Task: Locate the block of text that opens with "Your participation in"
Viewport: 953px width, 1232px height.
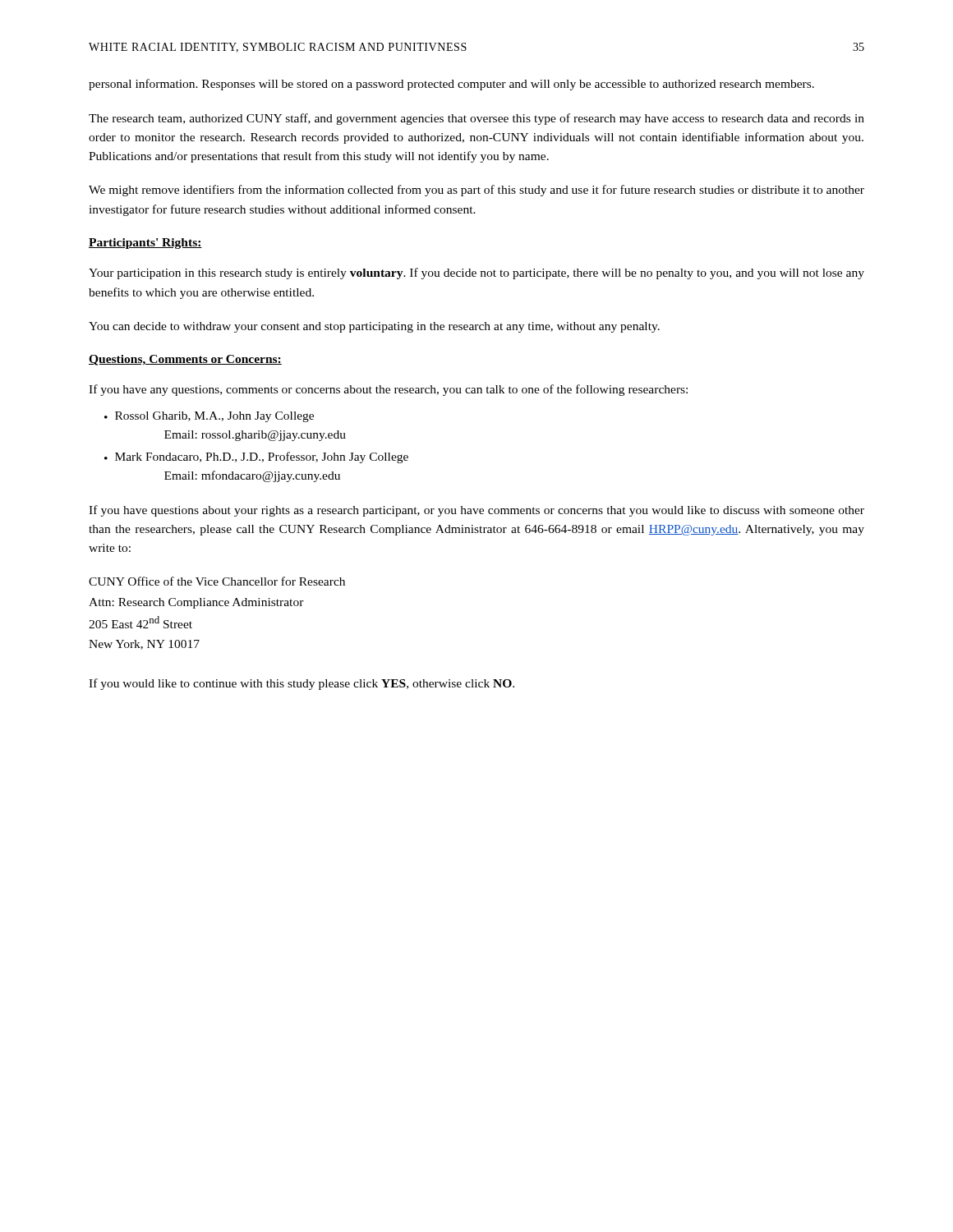Action: click(476, 282)
